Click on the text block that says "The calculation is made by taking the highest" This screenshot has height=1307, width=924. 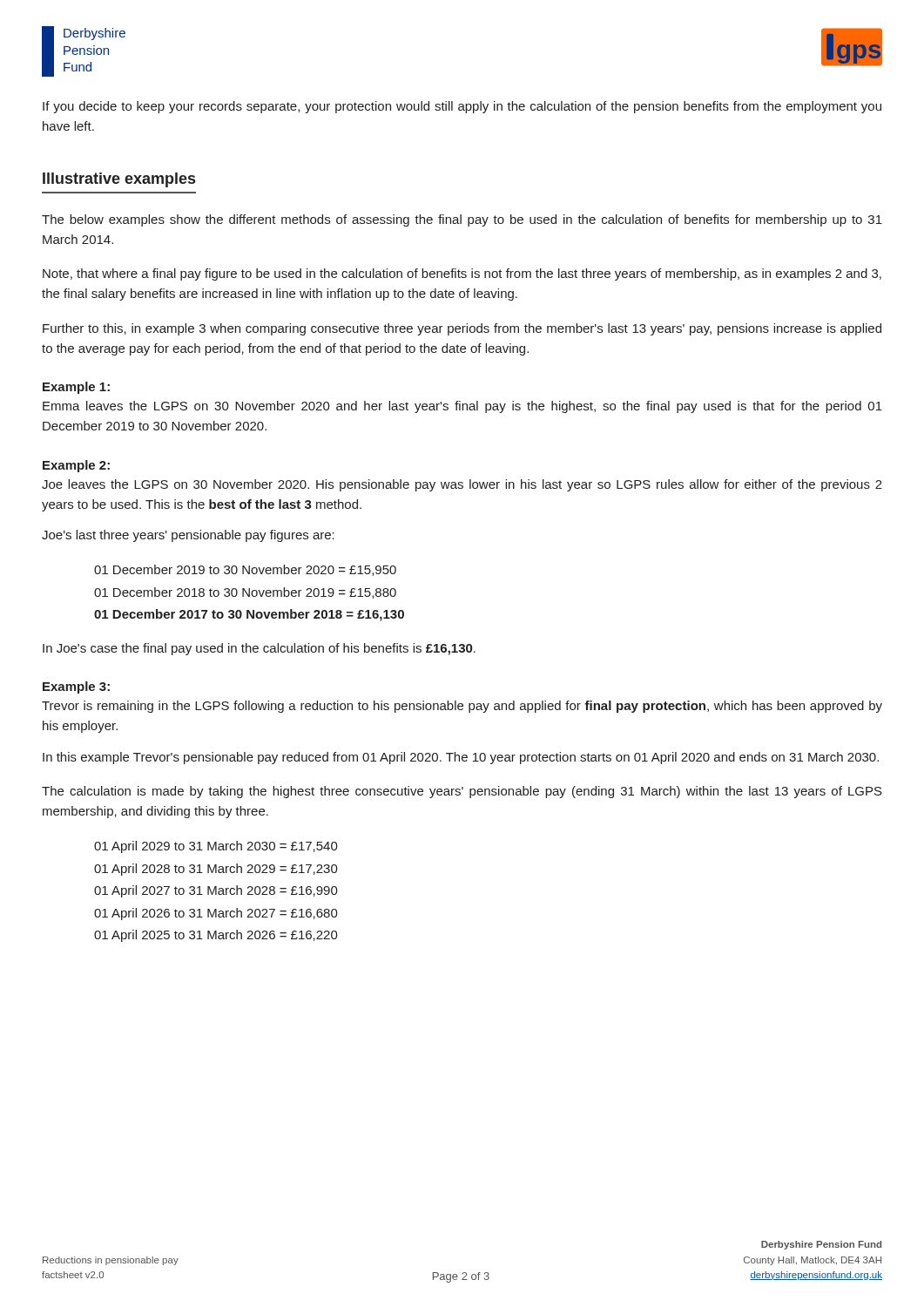click(x=462, y=801)
